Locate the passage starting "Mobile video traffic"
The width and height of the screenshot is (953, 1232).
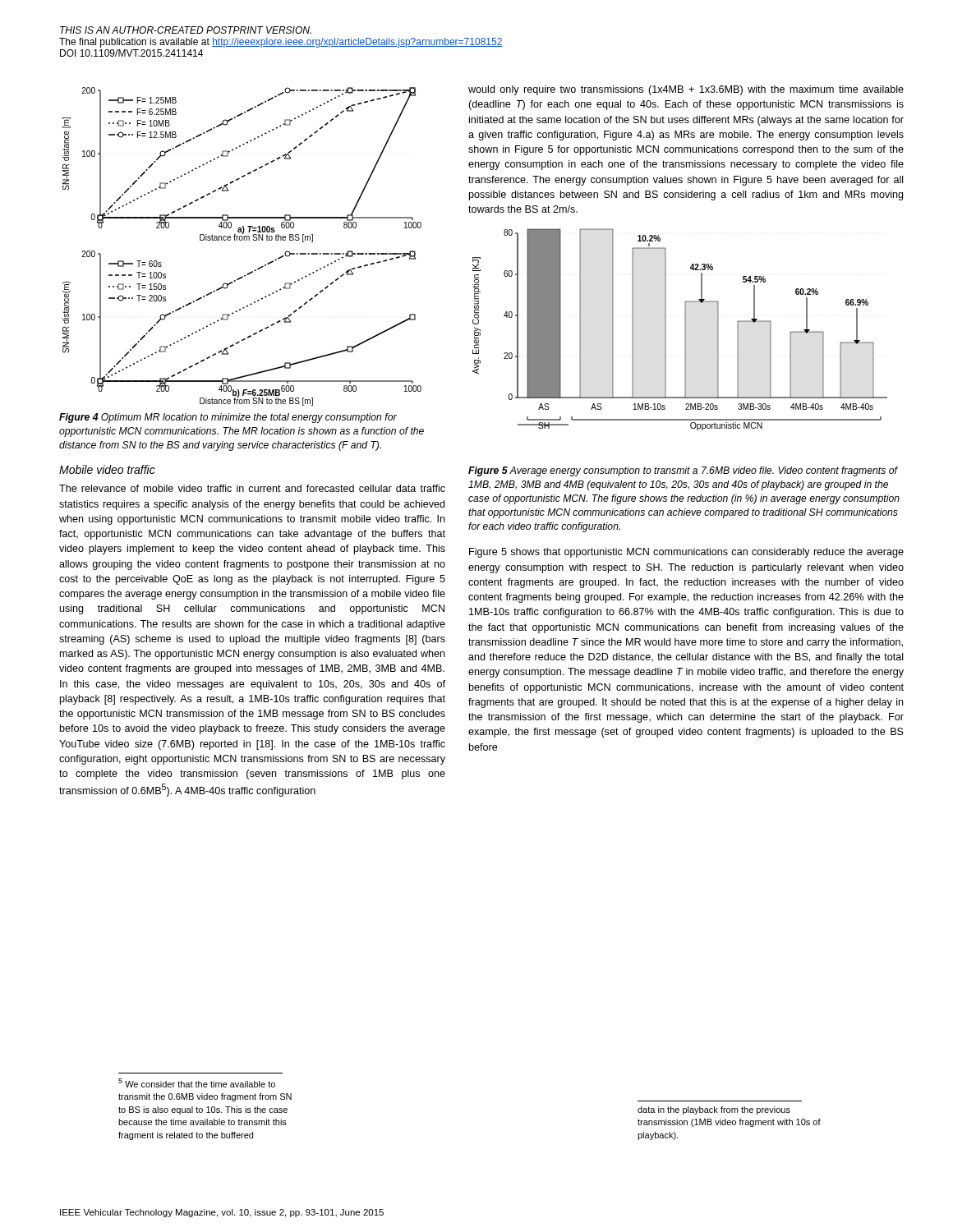(107, 470)
